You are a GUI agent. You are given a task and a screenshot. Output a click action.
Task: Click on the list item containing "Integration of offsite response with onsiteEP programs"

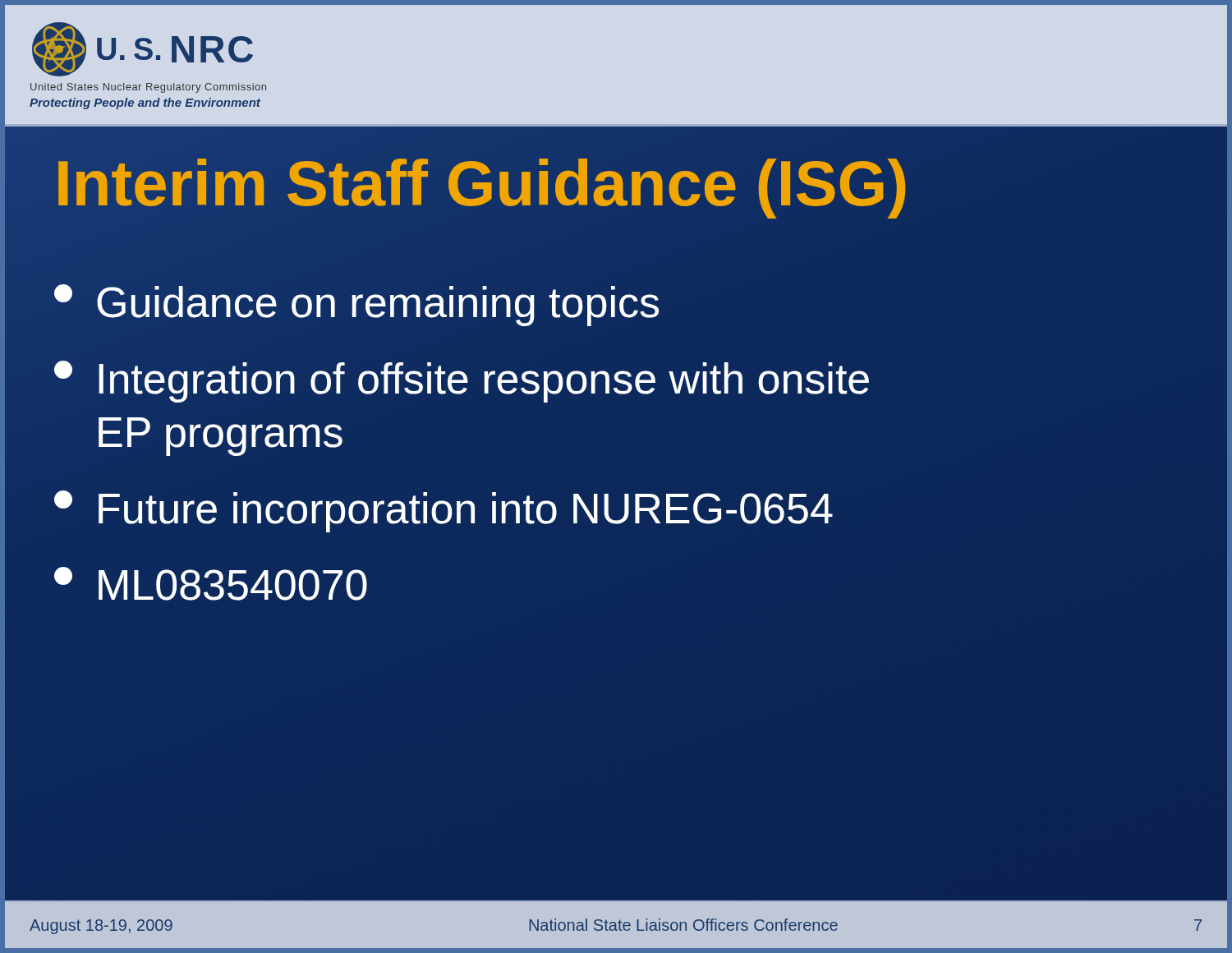[463, 406]
